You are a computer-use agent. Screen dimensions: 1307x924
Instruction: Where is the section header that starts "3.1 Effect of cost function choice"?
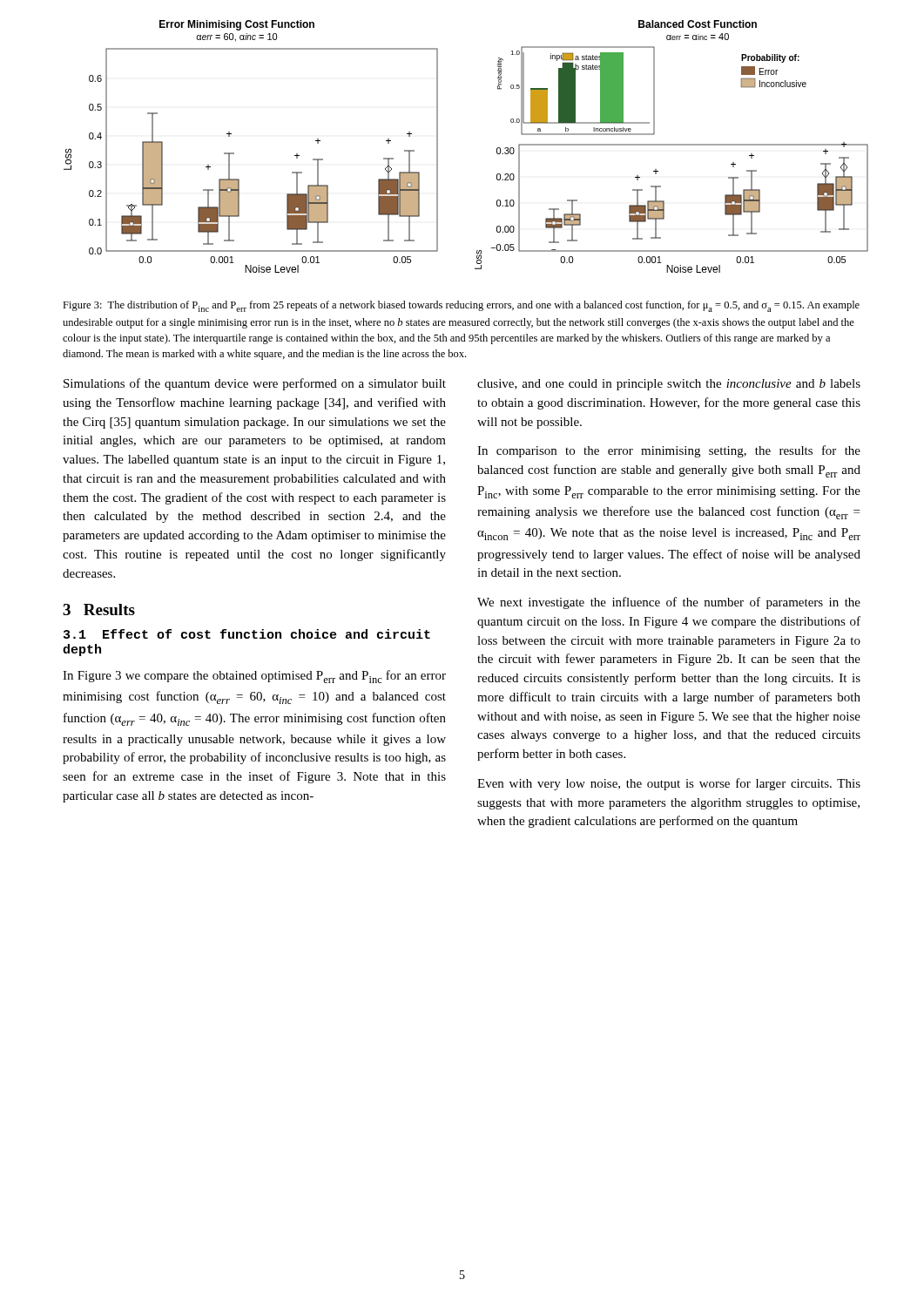pos(247,643)
